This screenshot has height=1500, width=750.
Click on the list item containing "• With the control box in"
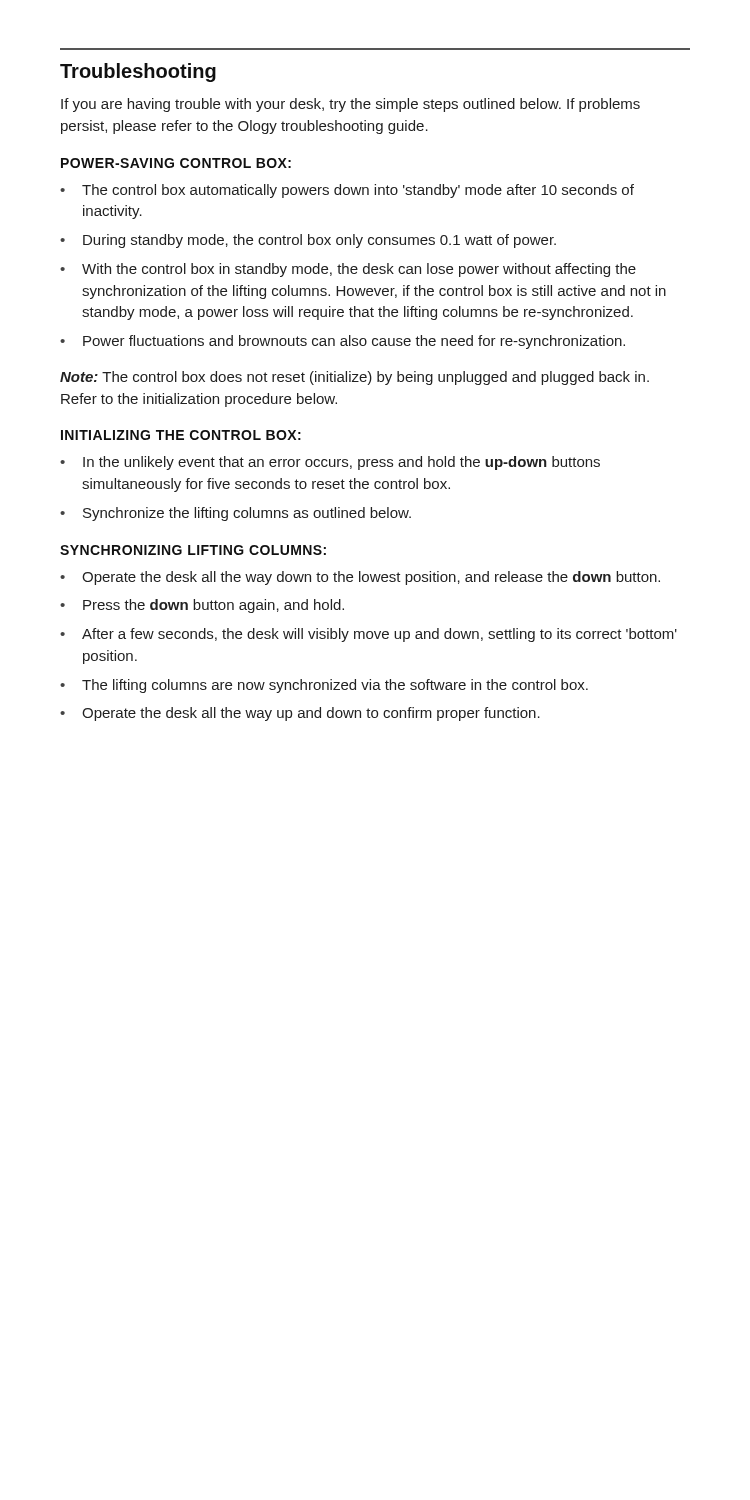point(375,290)
